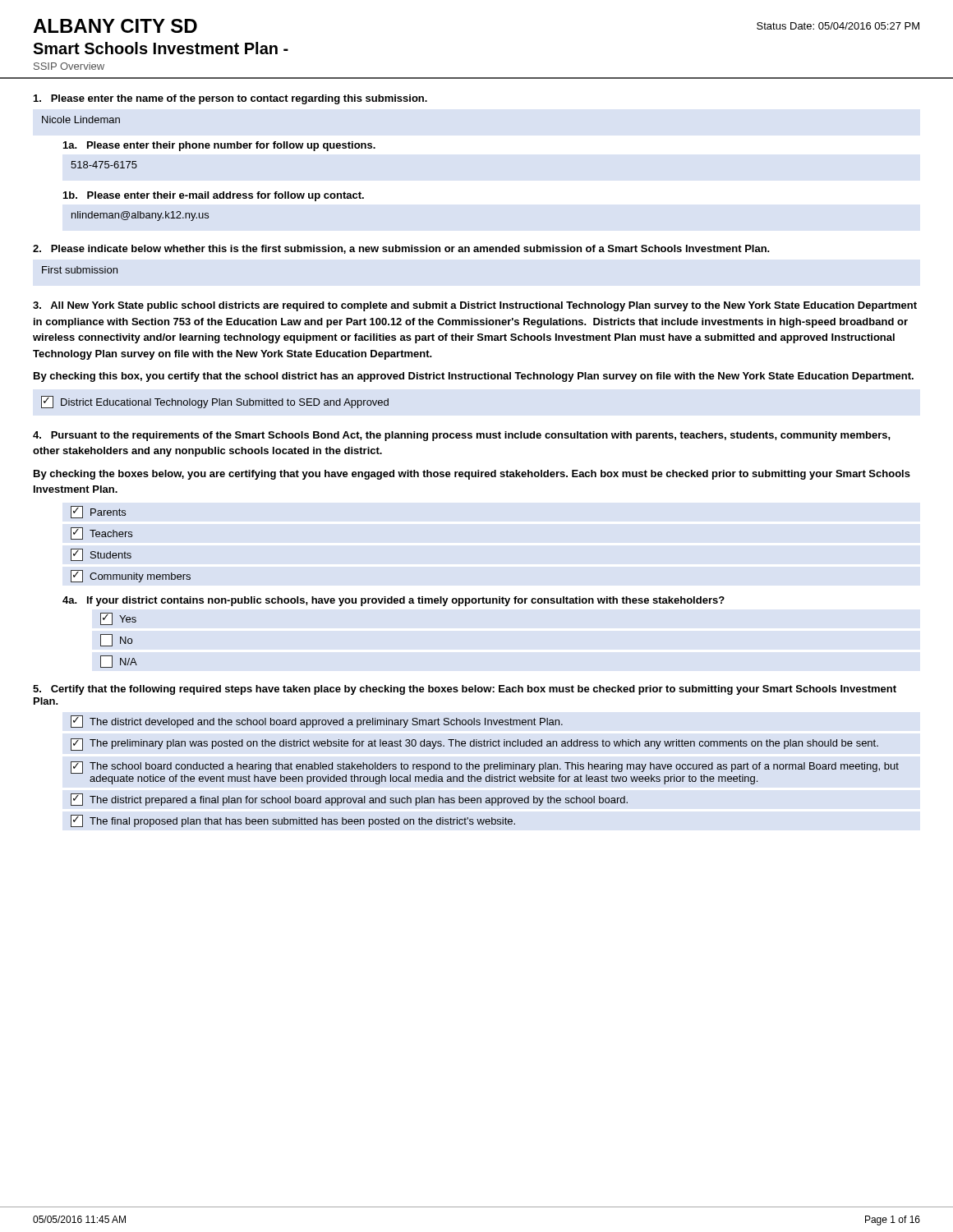Locate the element starting "ALBANY CITY SD"
953x1232 pixels.
(115, 26)
